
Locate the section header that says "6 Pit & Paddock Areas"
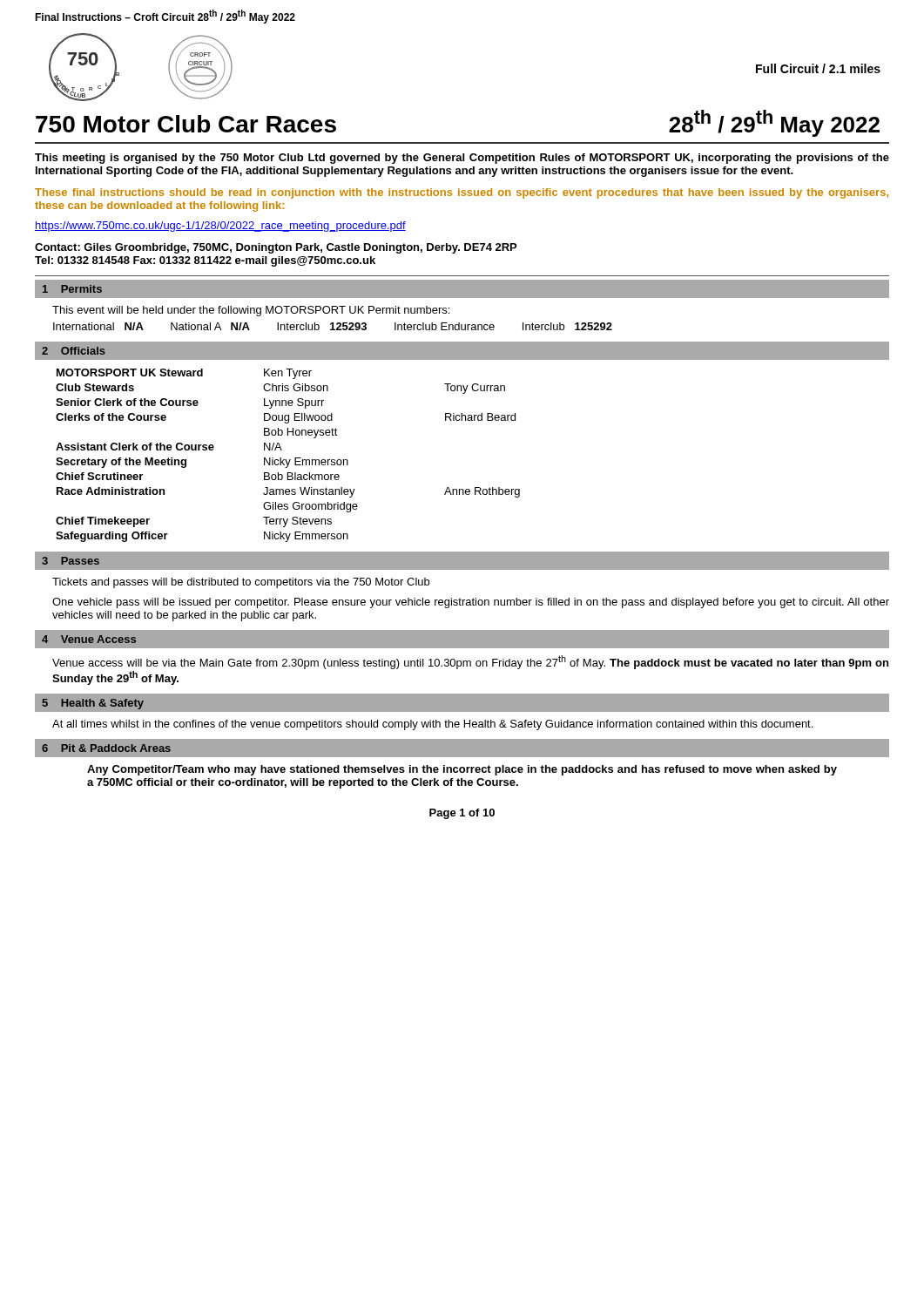106,748
